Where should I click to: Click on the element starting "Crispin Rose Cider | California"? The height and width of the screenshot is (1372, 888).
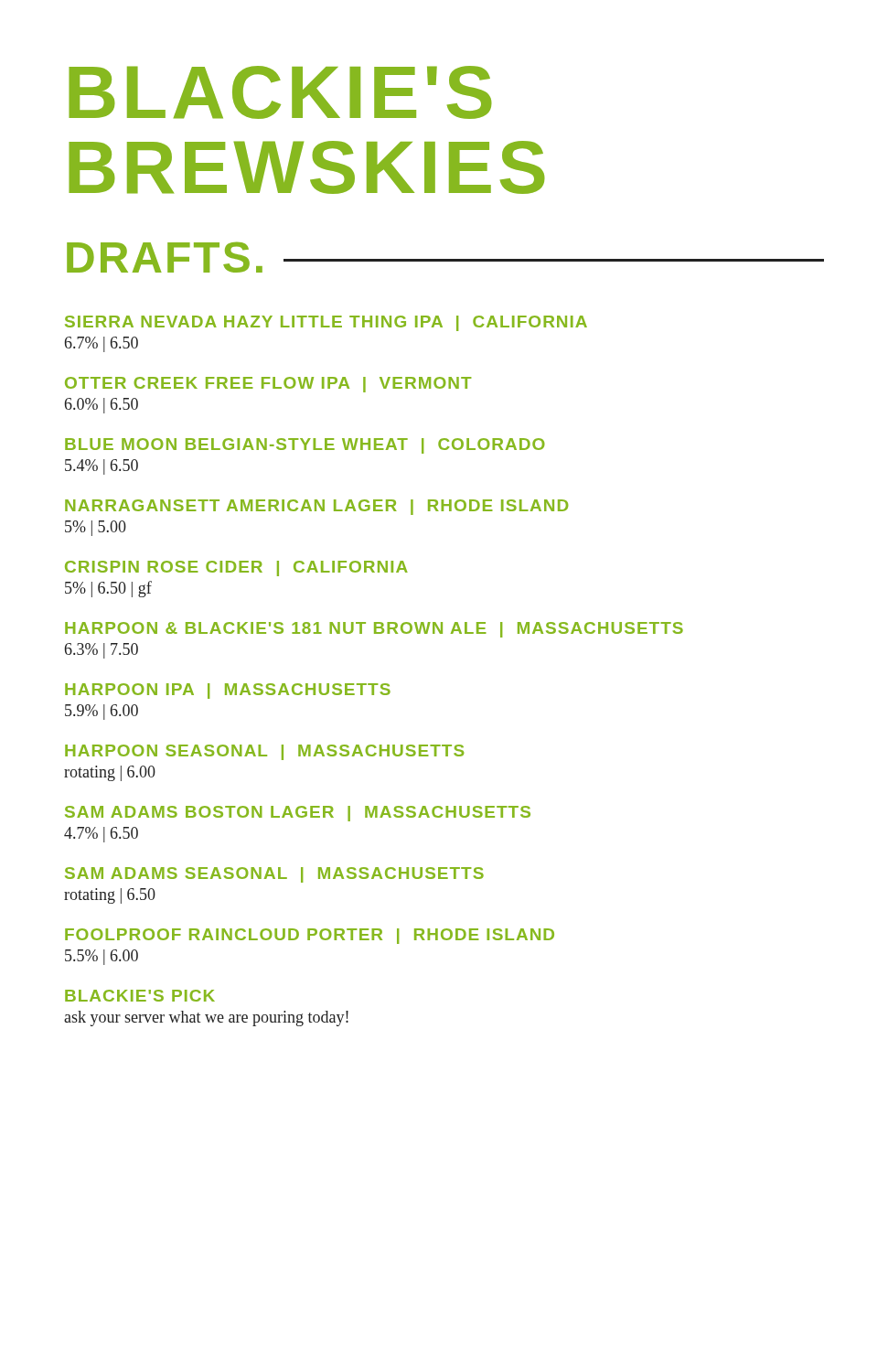click(236, 568)
